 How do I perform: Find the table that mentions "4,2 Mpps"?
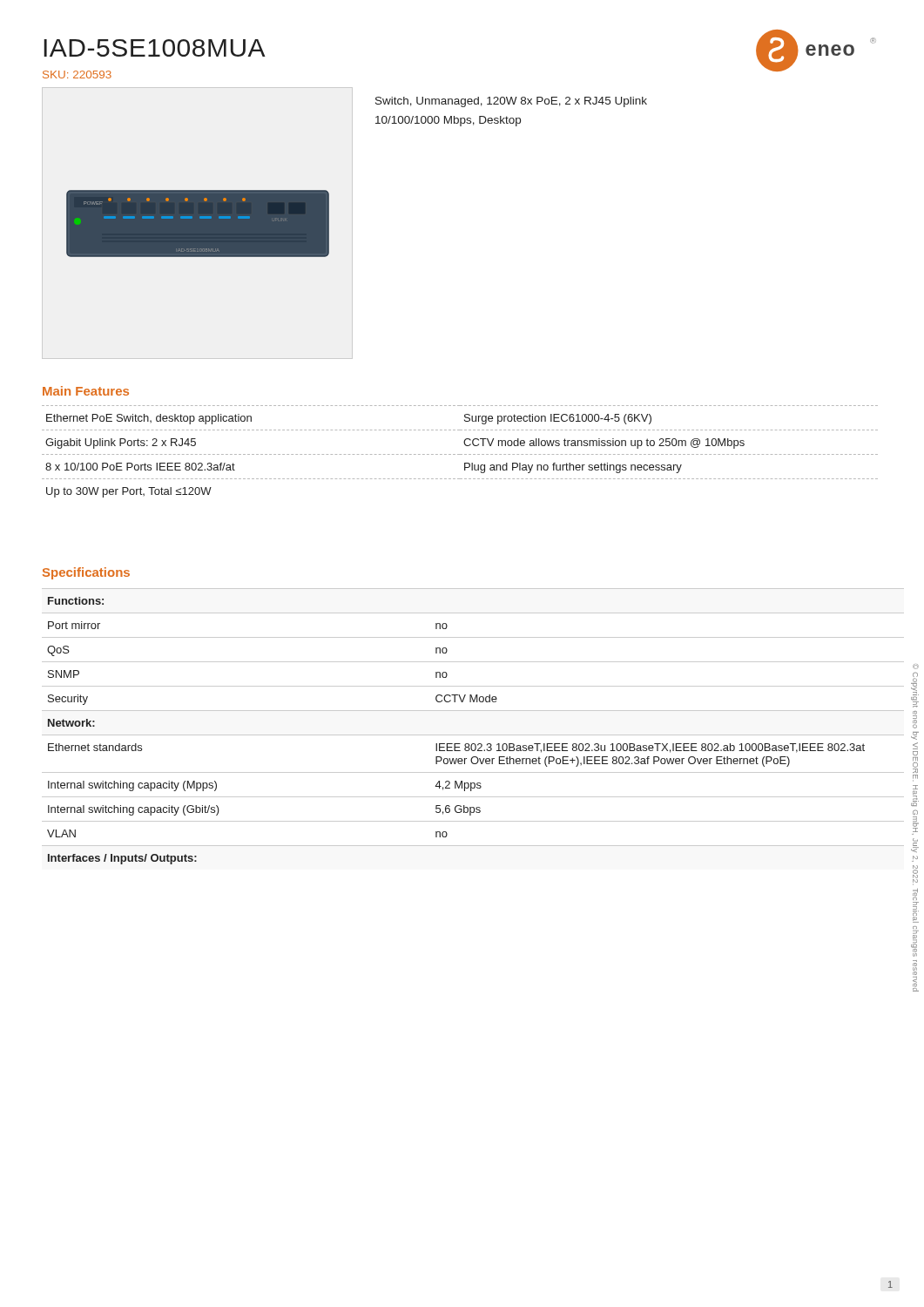(x=473, y=729)
